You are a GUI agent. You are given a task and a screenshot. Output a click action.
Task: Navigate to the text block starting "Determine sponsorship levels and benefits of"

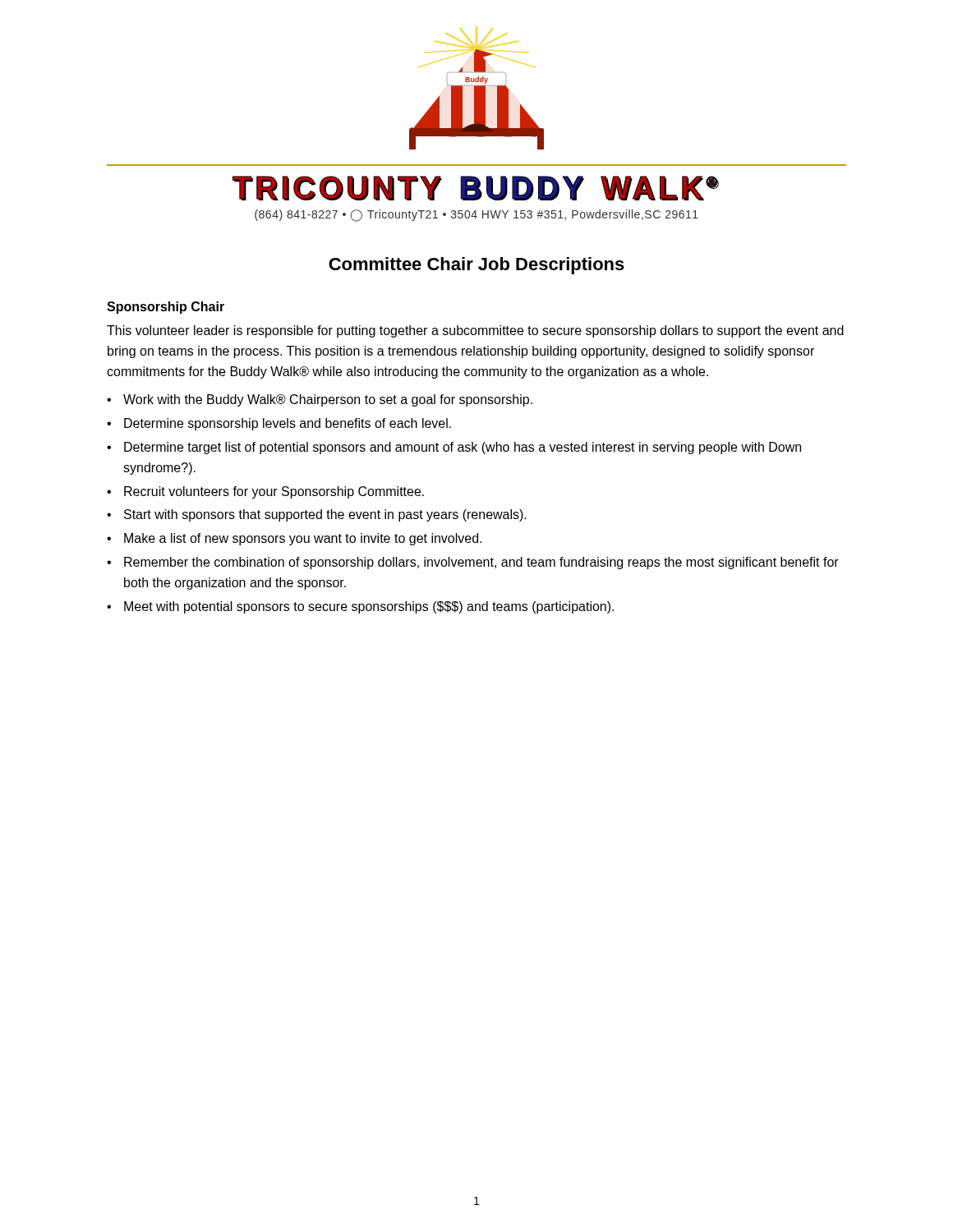tap(288, 424)
